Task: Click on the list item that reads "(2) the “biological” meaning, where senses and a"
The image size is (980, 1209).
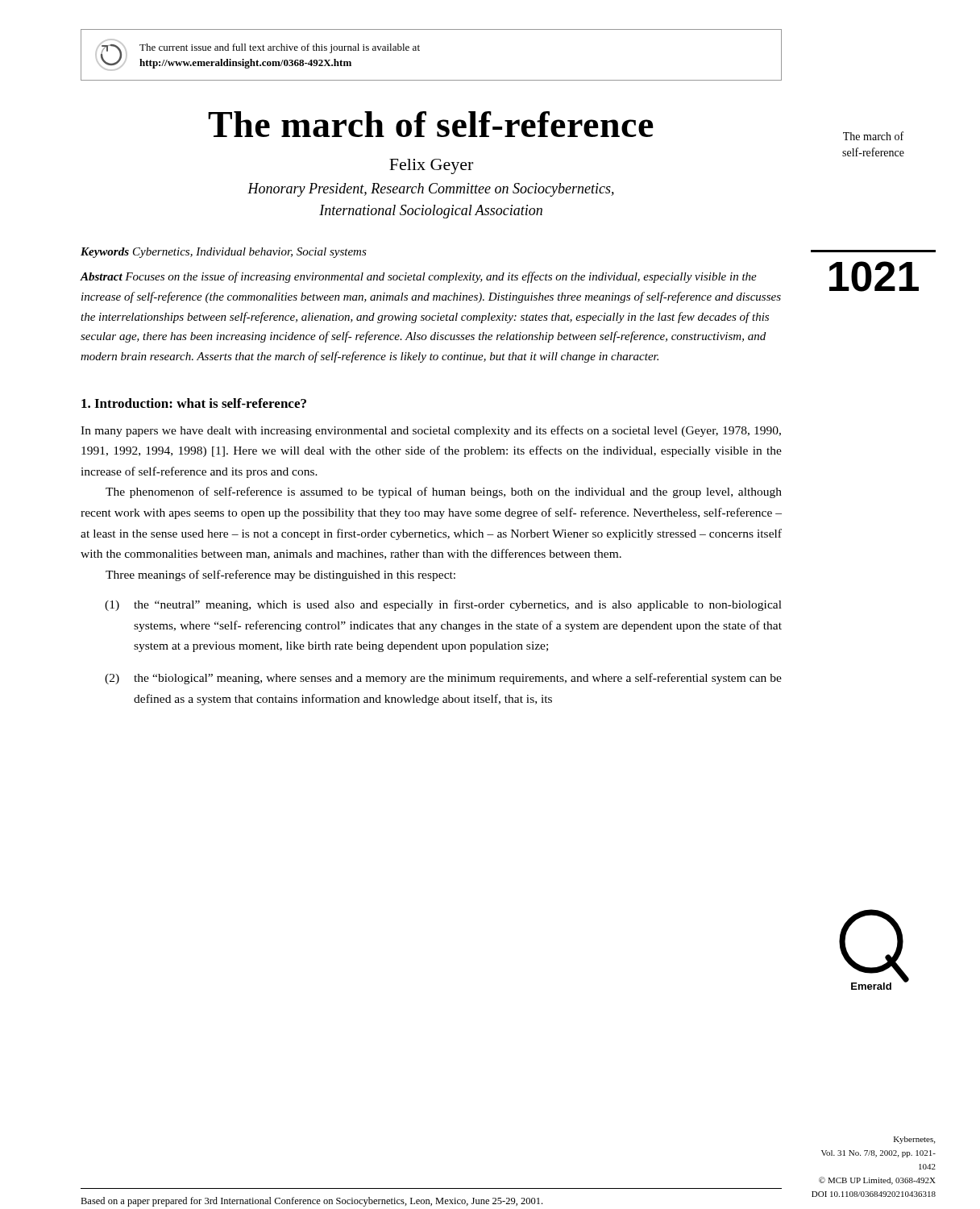Action: pos(443,688)
